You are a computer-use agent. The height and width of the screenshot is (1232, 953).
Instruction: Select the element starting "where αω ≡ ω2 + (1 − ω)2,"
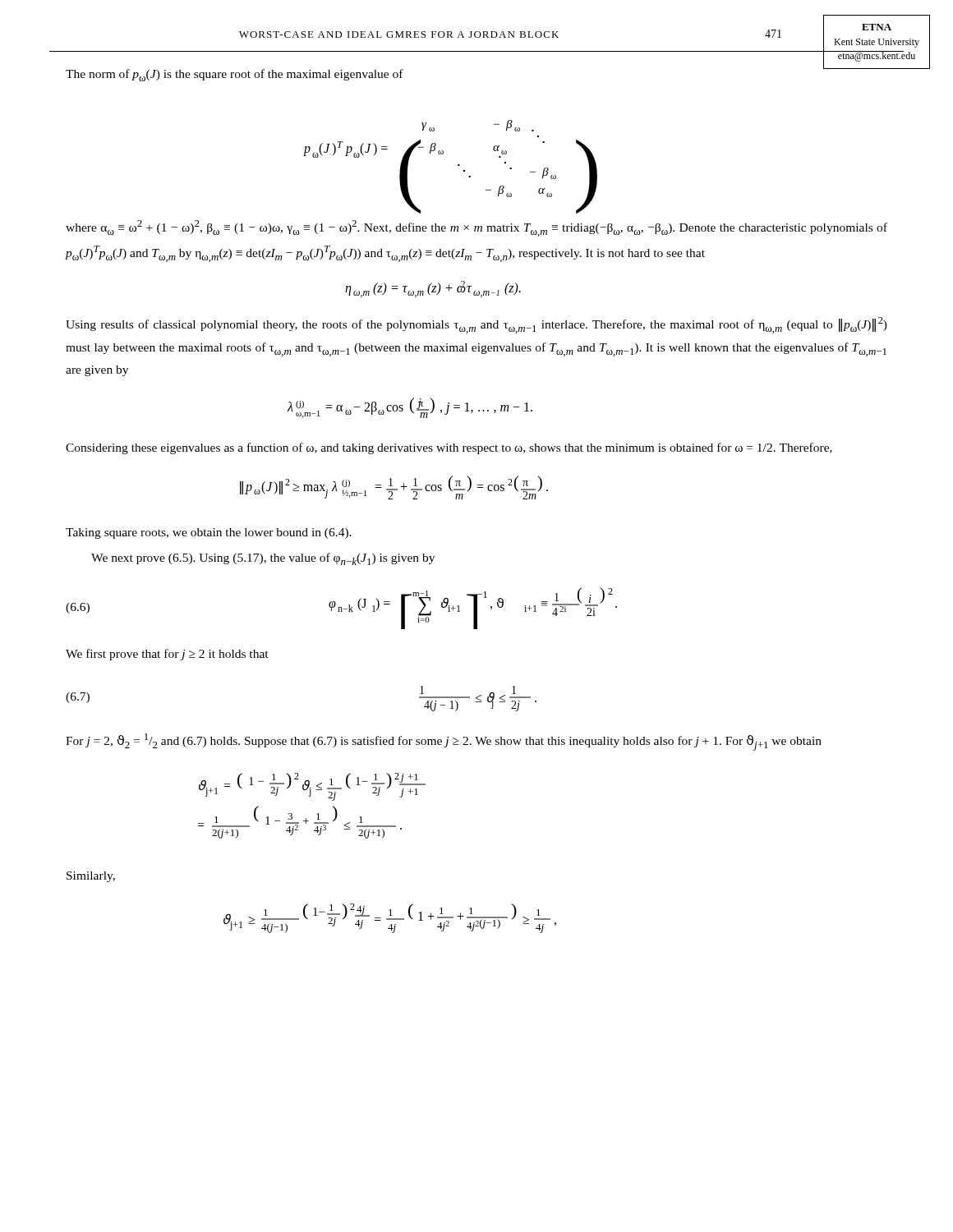coord(476,240)
